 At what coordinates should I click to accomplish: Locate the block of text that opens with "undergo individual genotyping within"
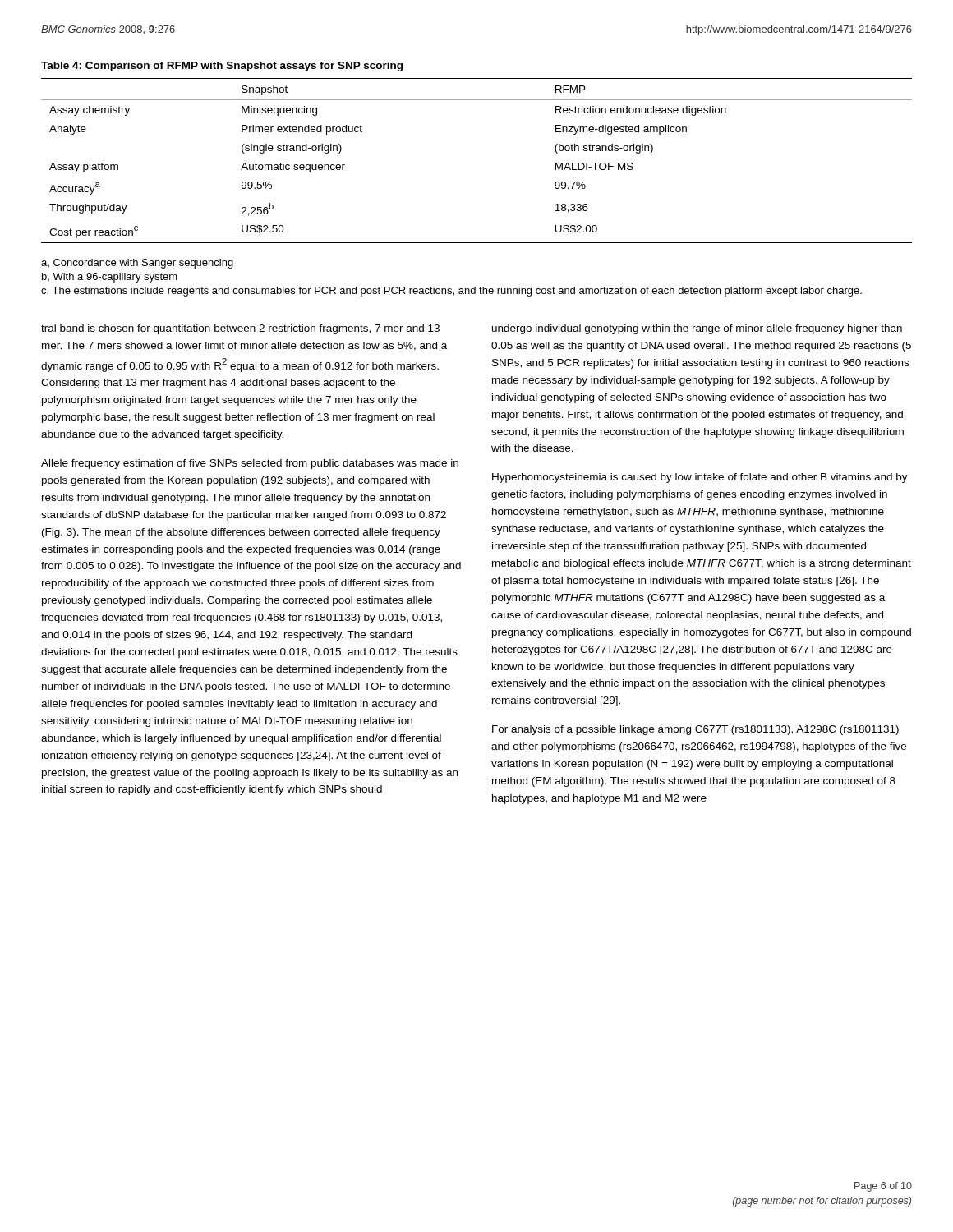point(702,564)
